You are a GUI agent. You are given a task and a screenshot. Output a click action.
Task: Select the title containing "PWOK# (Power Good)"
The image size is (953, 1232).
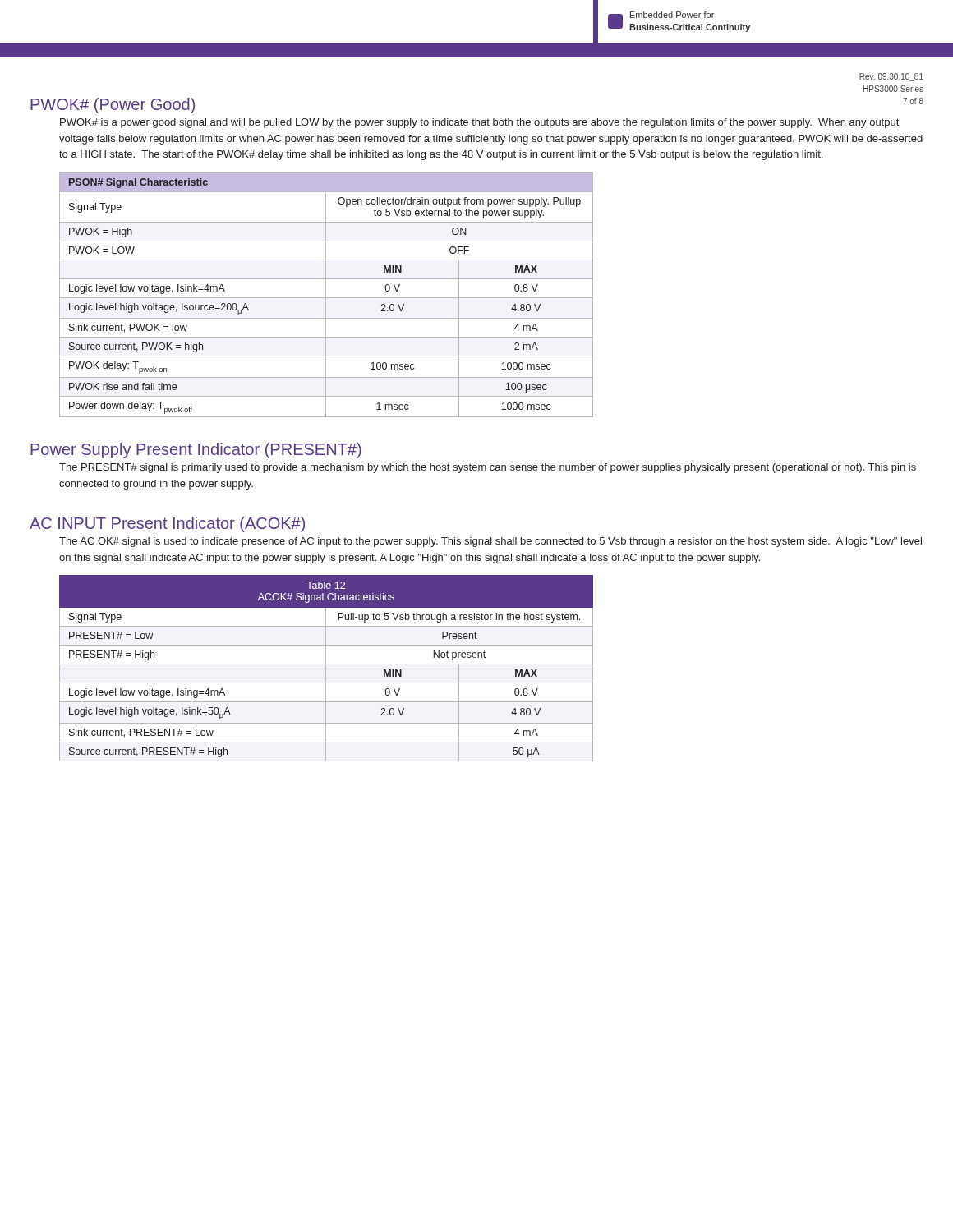(113, 104)
